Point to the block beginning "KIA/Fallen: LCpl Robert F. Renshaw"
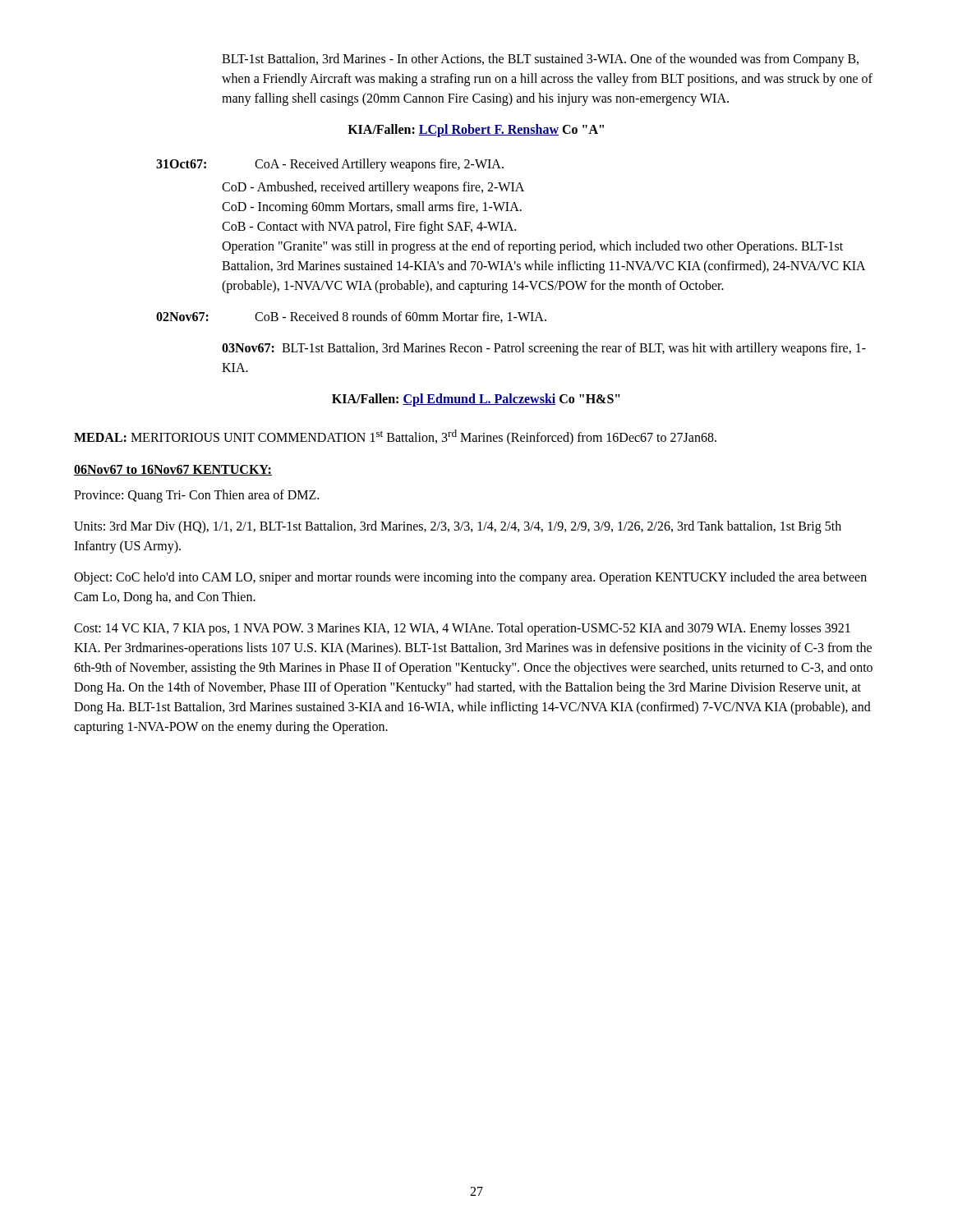953x1232 pixels. point(476,129)
